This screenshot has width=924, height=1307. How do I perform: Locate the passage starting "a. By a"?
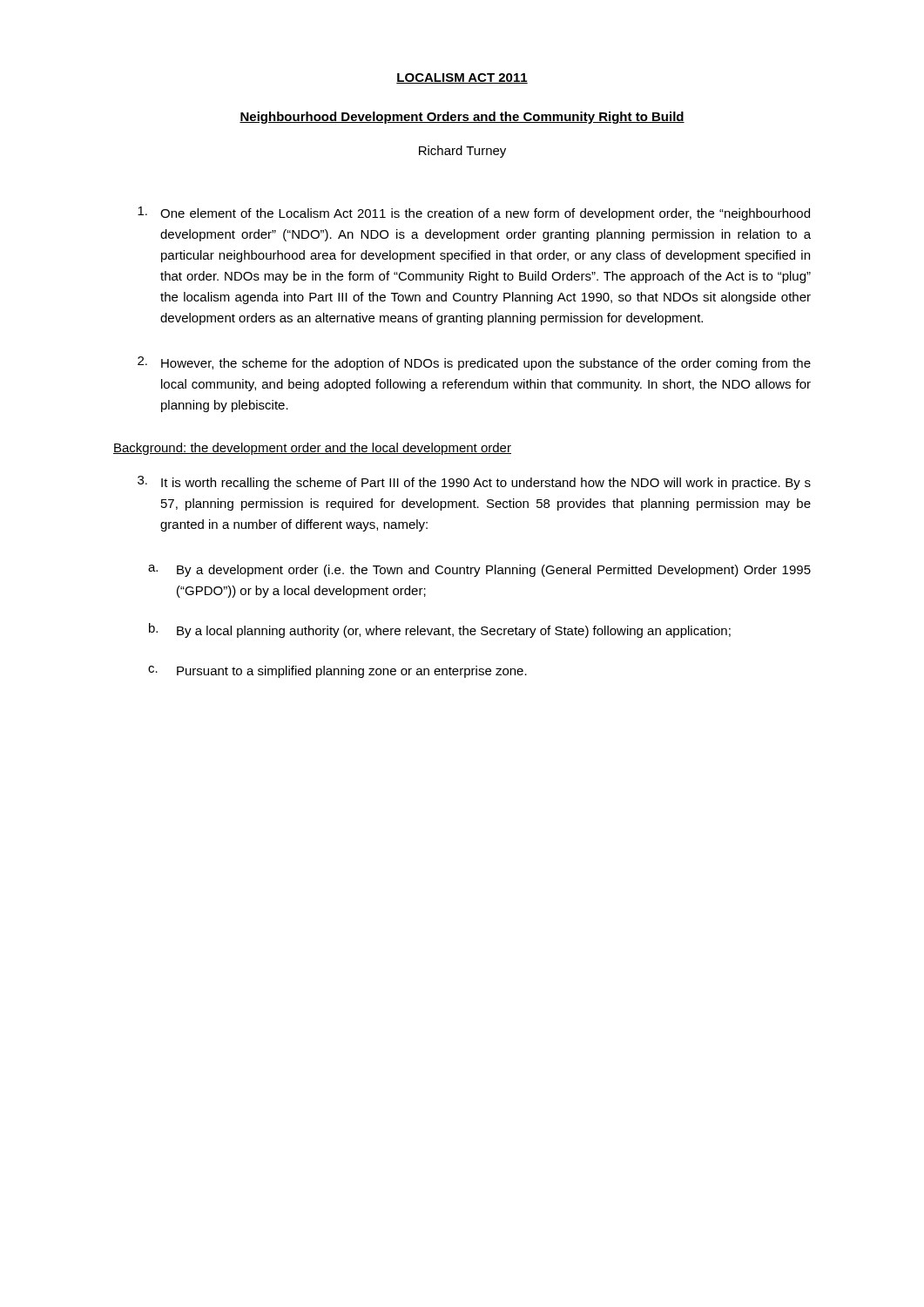click(x=479, y=580)
